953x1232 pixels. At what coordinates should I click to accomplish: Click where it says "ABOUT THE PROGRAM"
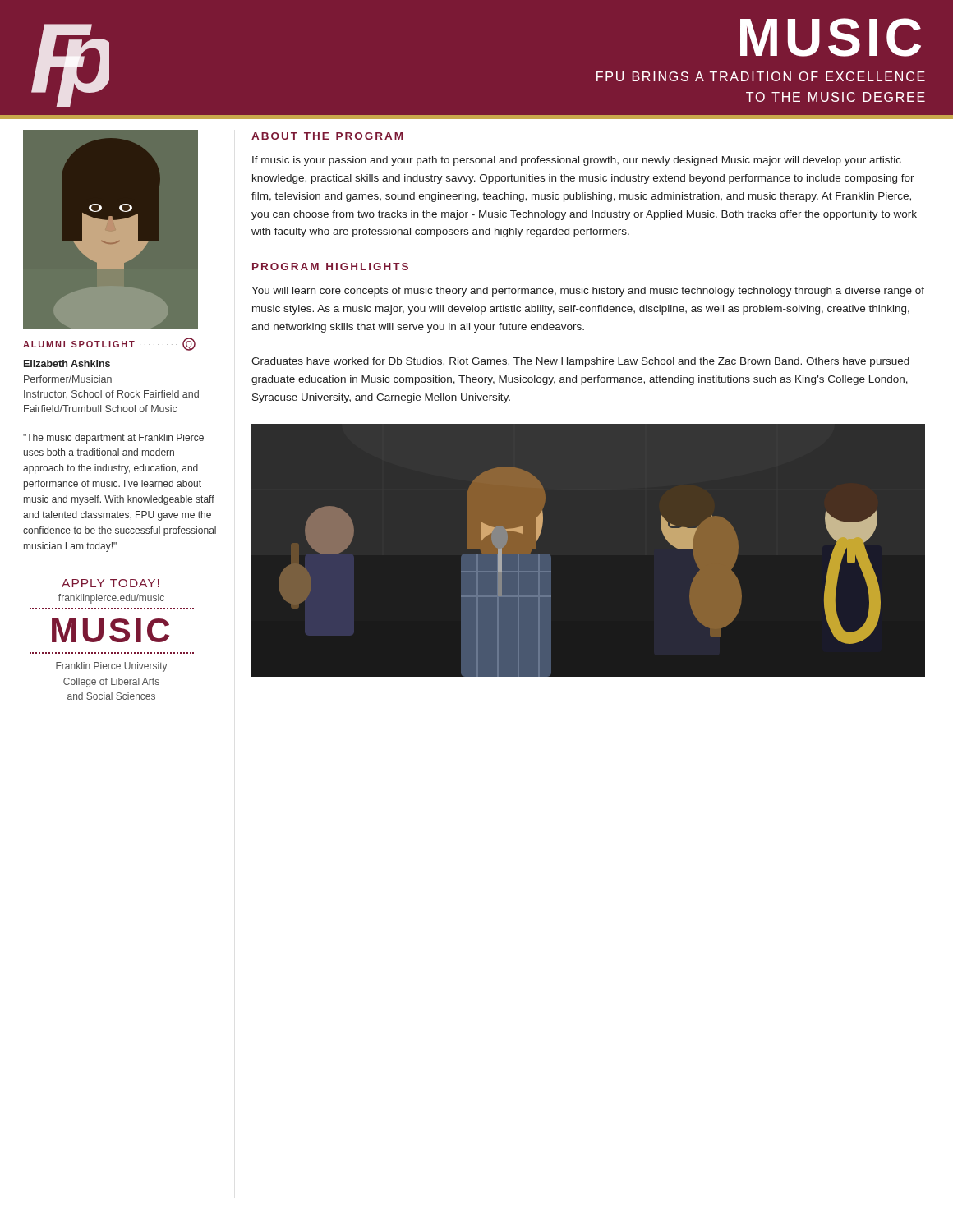click(328, 136)
